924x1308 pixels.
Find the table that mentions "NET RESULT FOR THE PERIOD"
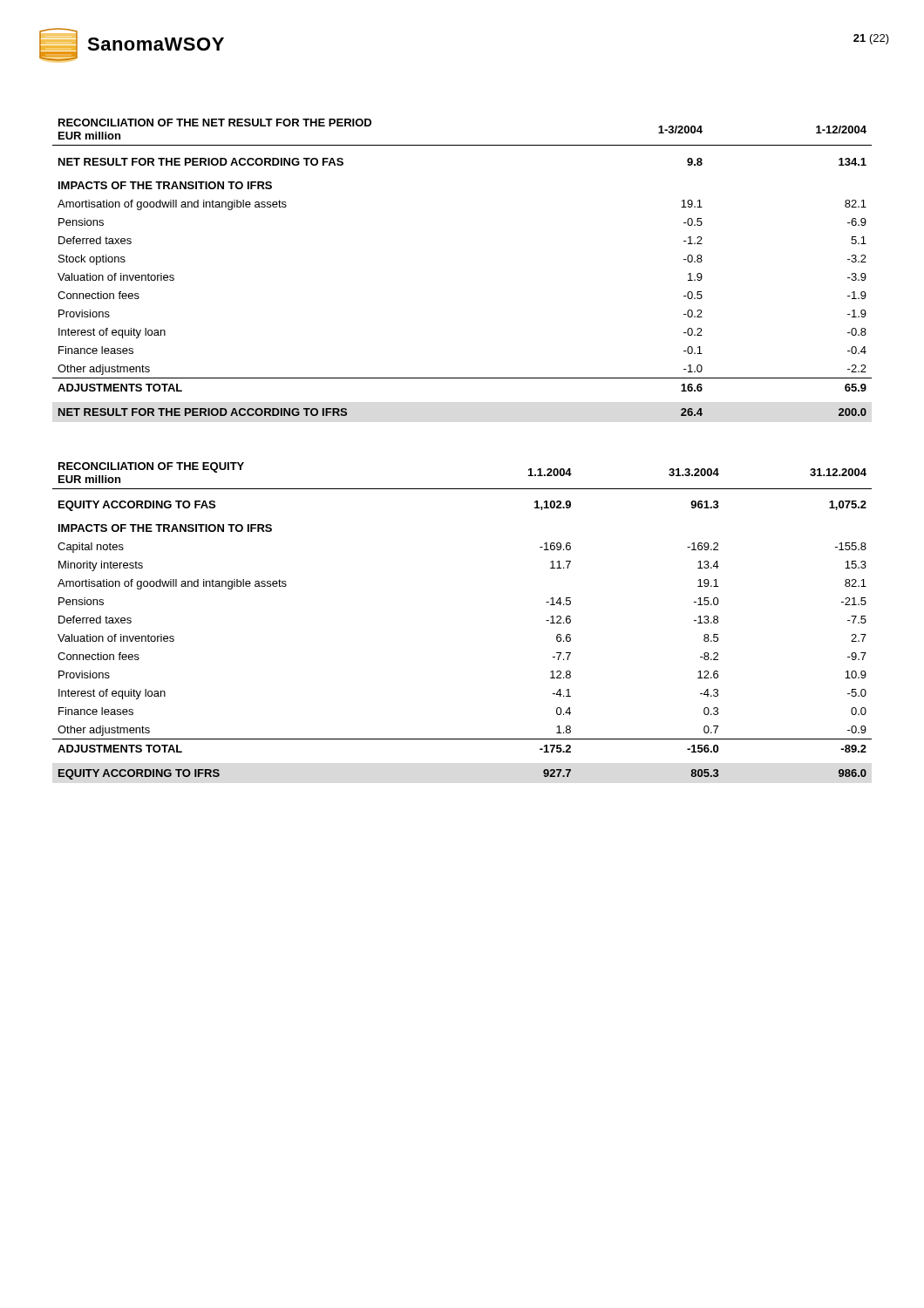coord(462,267)
